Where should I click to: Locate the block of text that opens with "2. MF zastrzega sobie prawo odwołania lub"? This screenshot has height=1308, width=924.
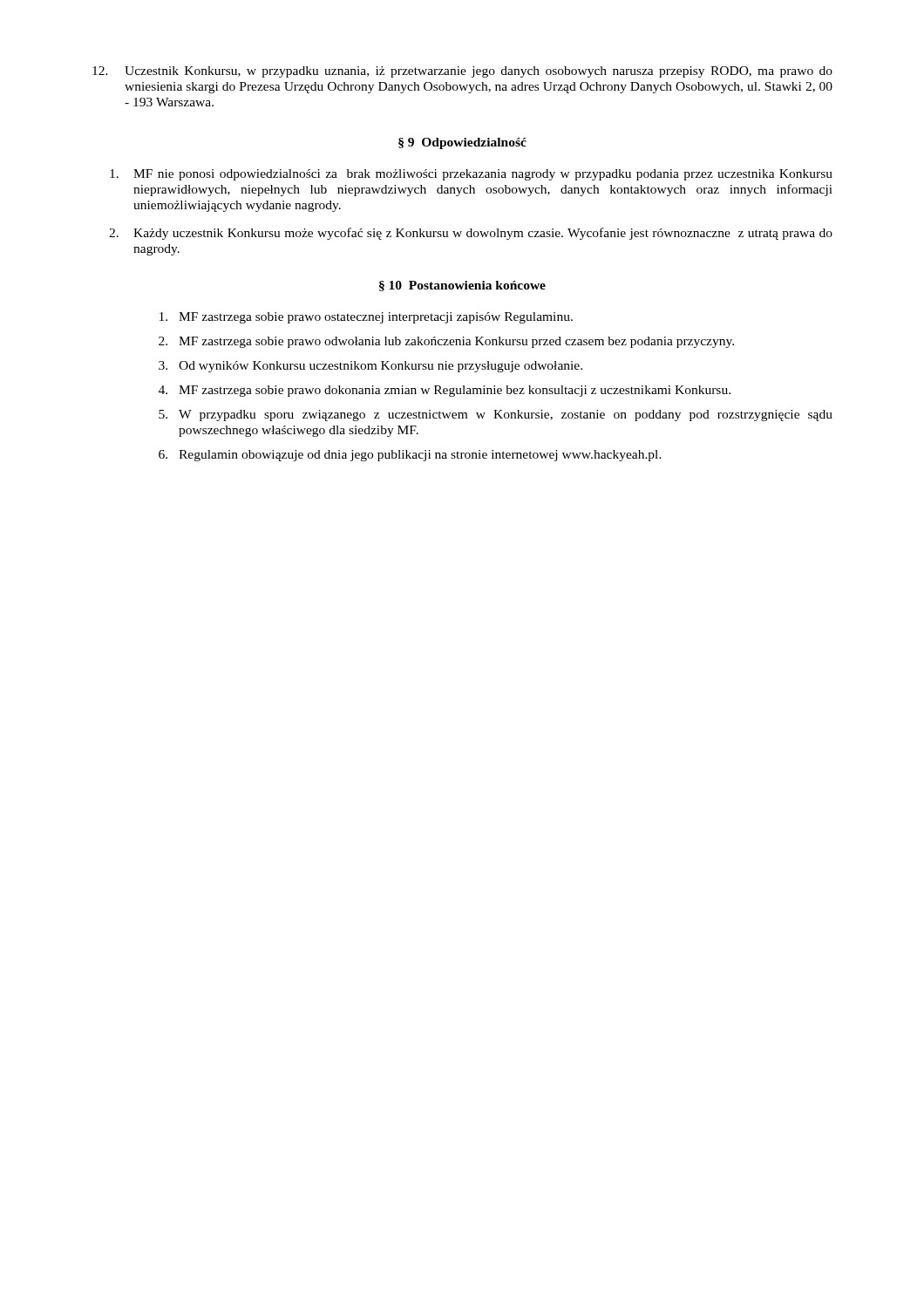coord(488,341)
